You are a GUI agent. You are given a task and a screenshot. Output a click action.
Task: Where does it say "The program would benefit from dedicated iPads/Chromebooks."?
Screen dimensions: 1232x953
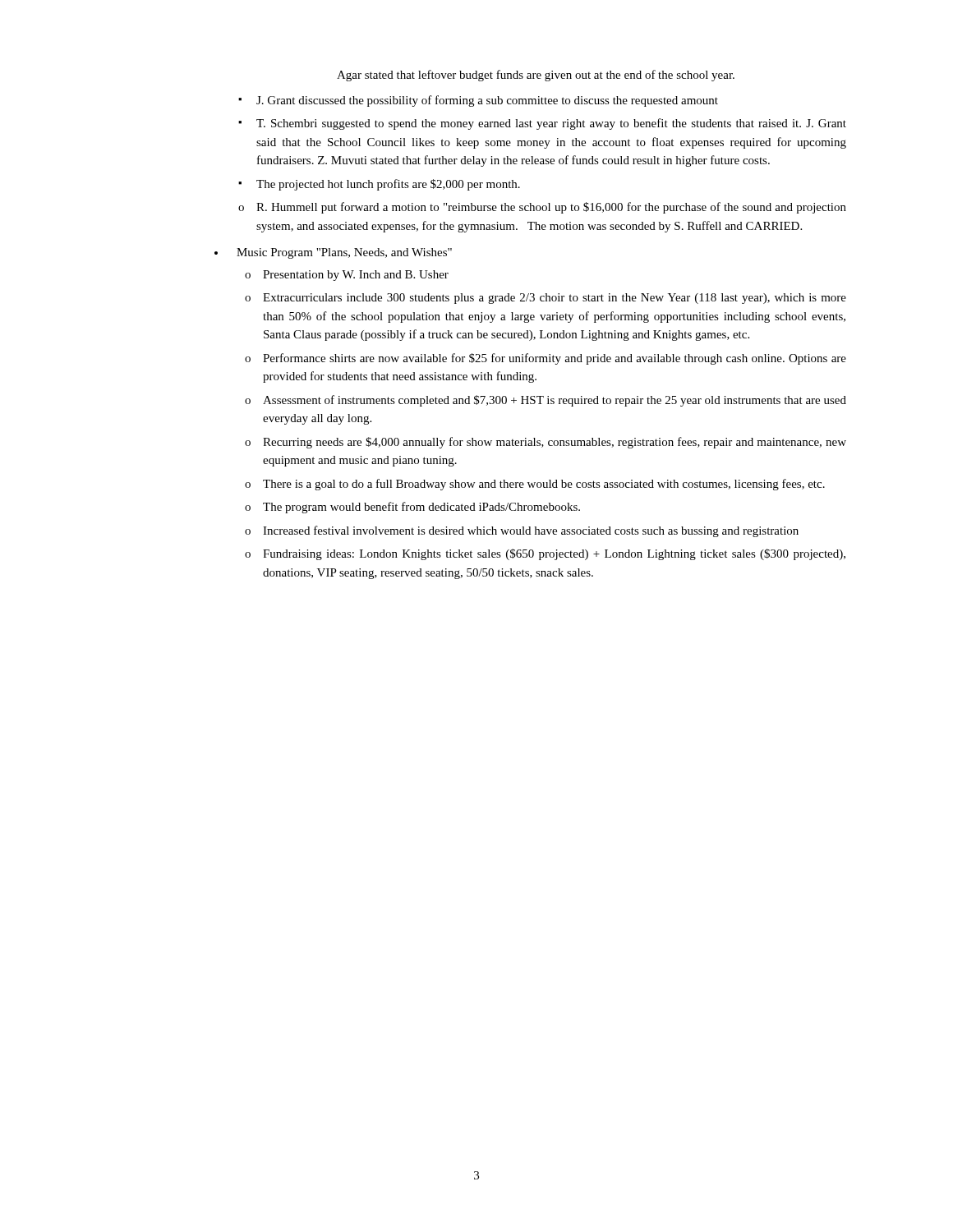click(x=422, y=507)
